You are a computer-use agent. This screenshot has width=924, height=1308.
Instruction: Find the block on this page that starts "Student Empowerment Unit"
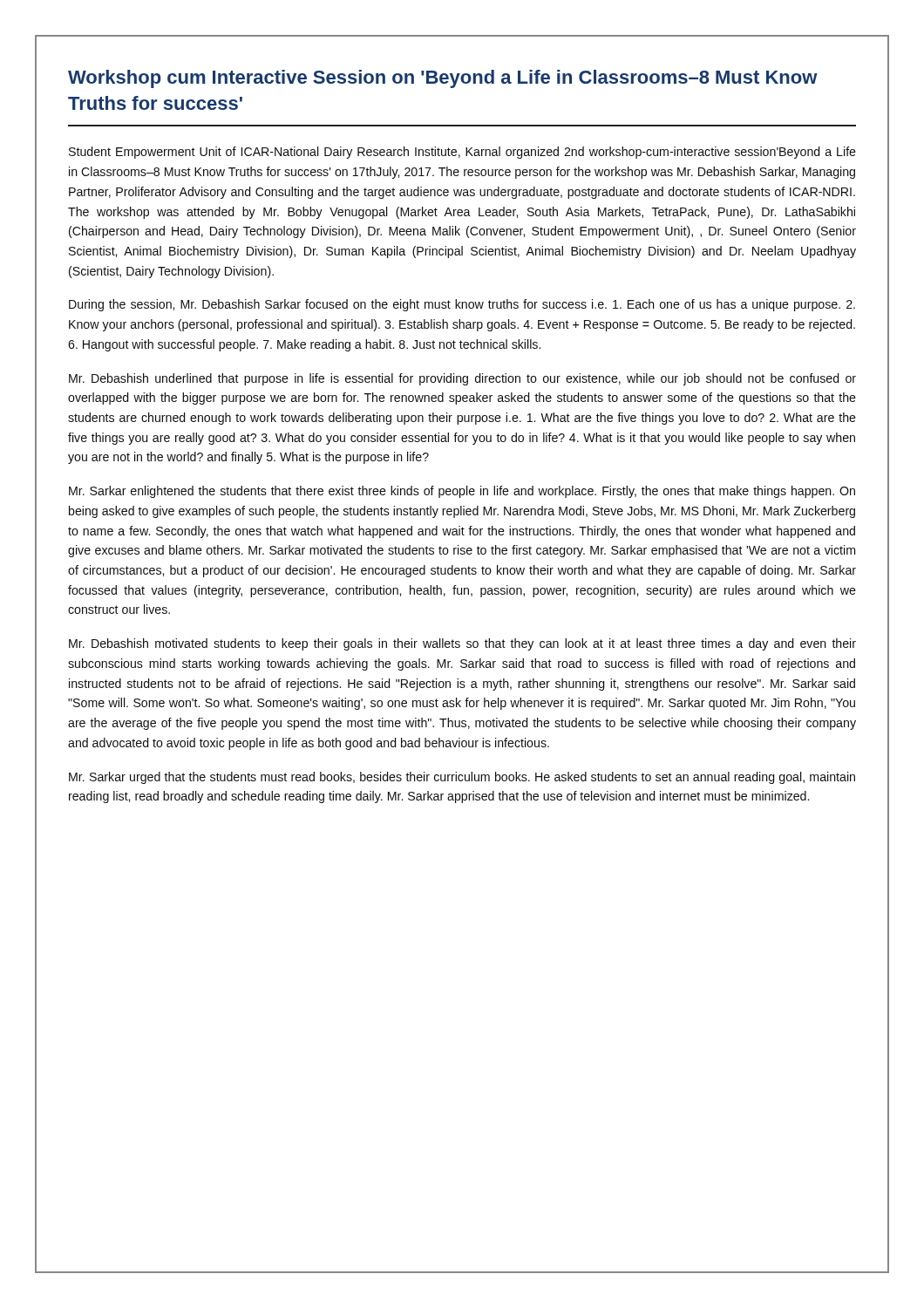coord(462,212)
